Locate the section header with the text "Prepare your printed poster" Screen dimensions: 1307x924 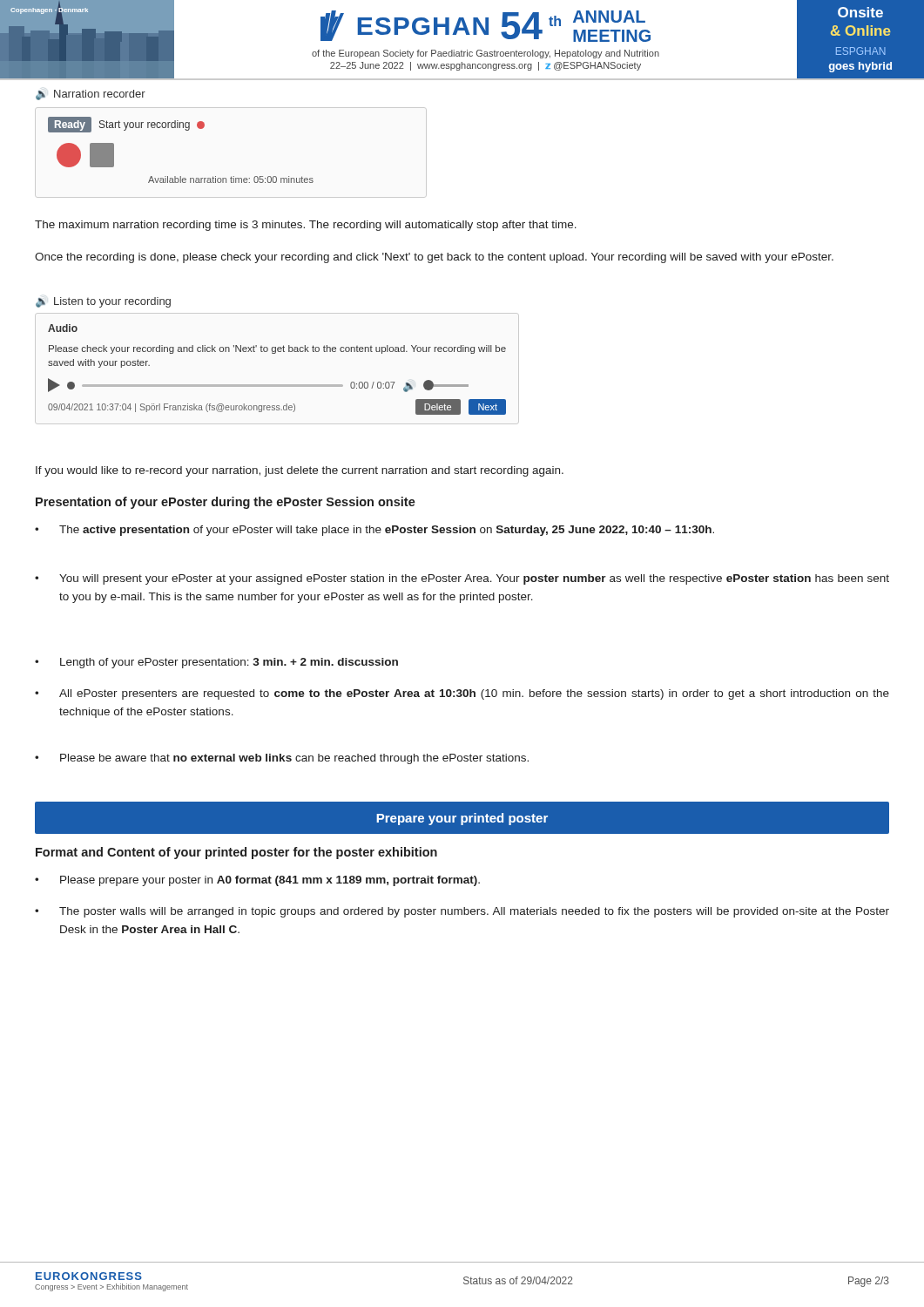(x=462, y=818)
